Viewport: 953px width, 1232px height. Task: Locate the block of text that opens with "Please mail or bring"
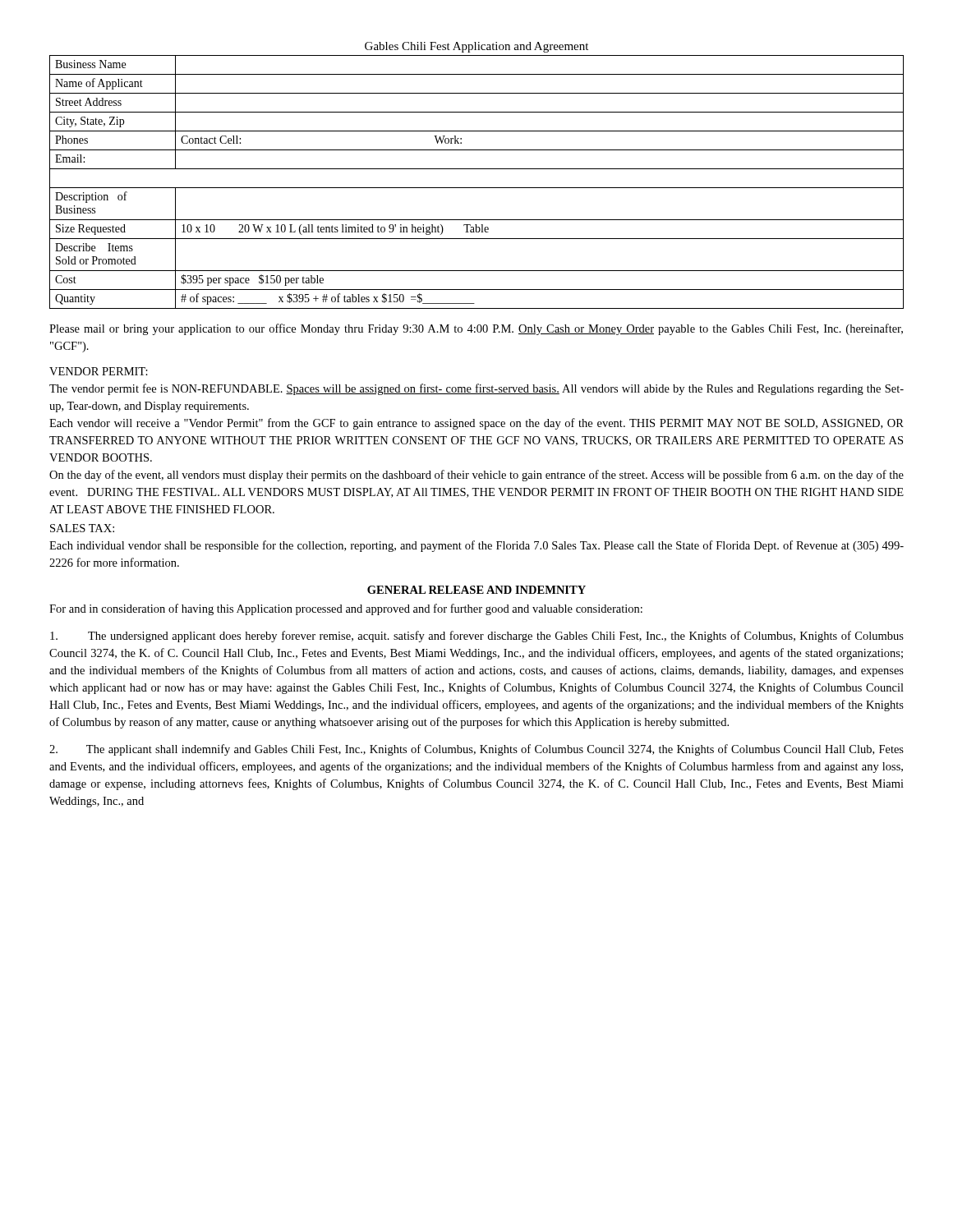pyautogui.click(x=476, y=337)
